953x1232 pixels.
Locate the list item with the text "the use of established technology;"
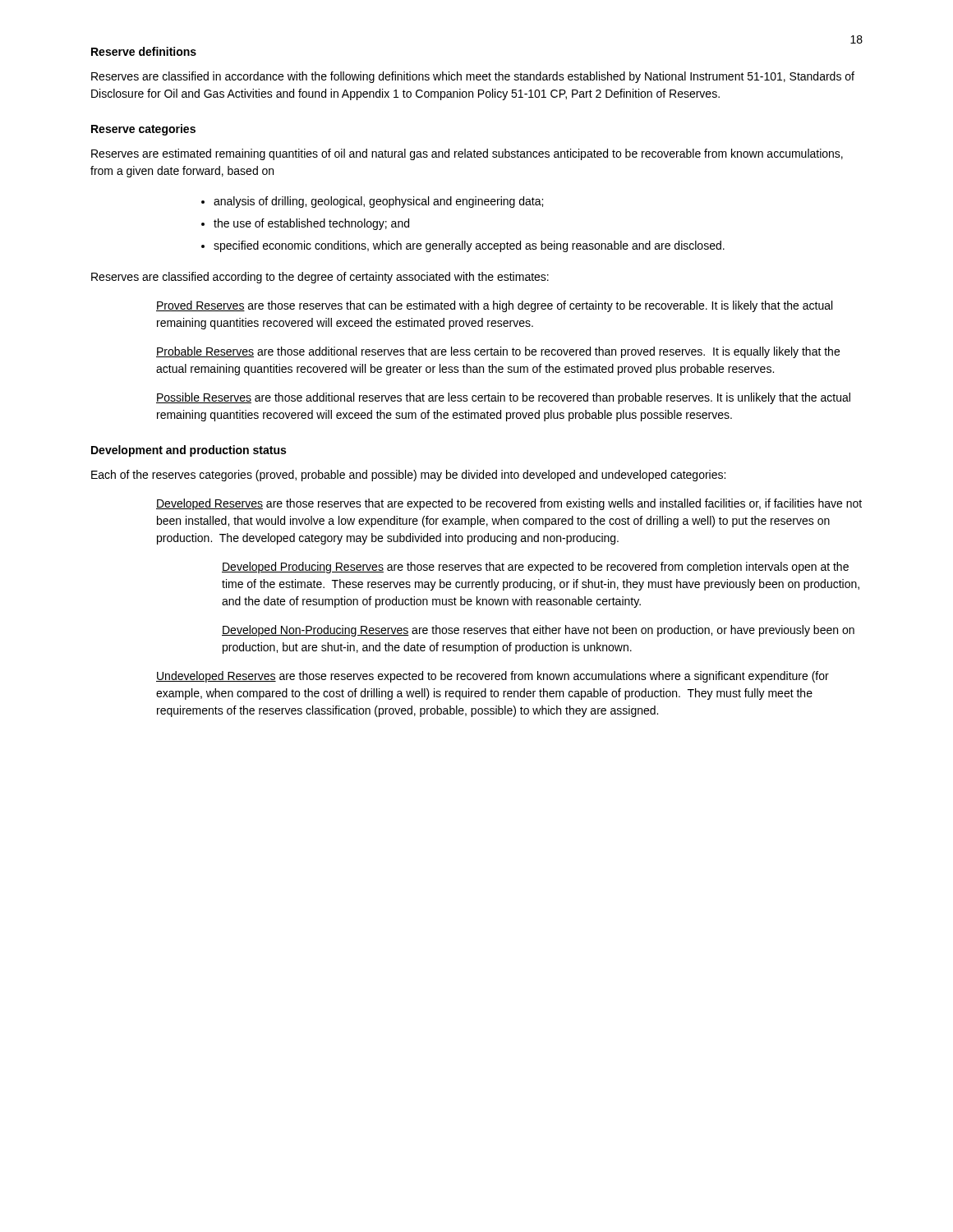[x=312, y=224]
